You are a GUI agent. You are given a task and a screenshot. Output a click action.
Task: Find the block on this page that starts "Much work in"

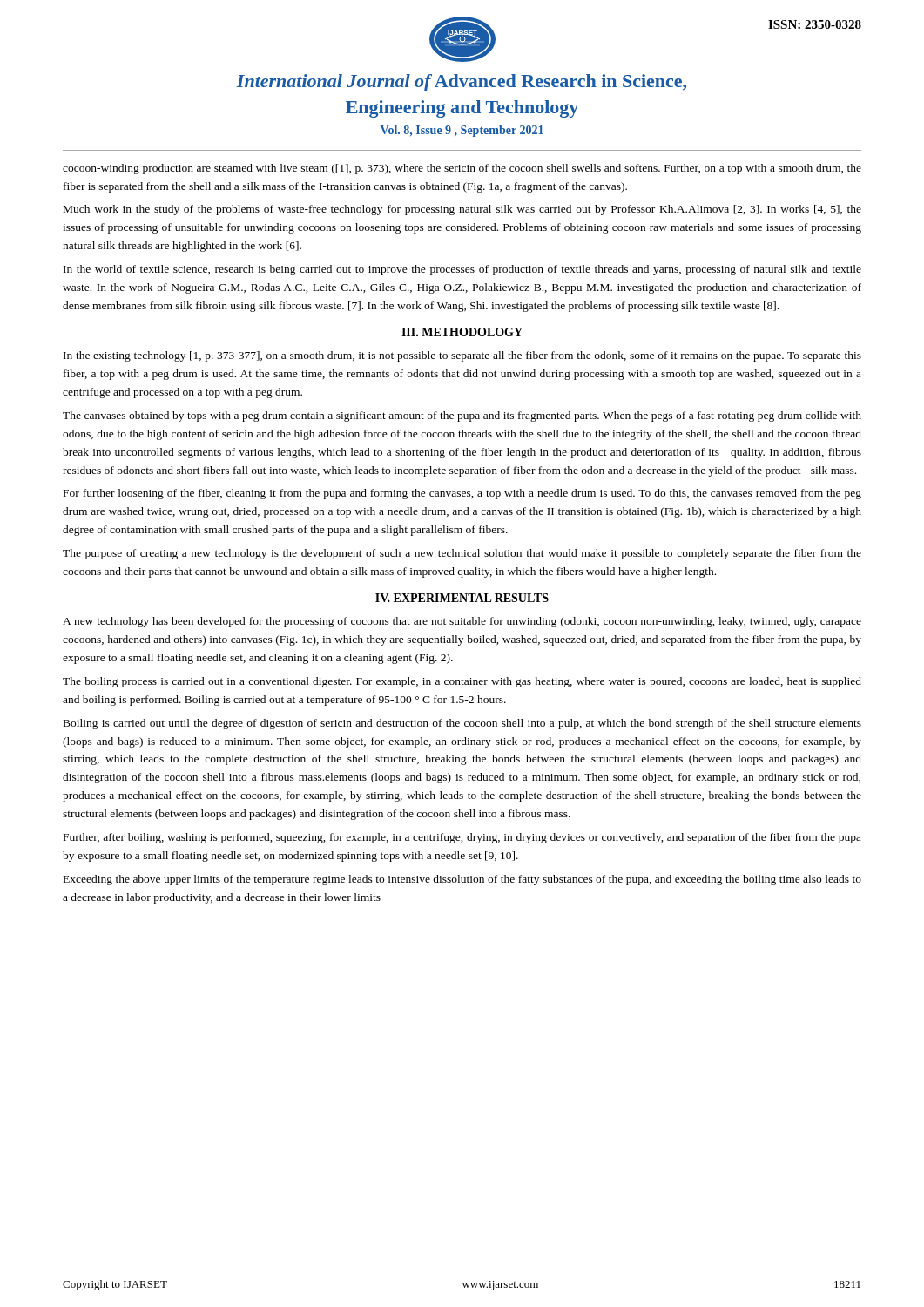click(462, 227)
